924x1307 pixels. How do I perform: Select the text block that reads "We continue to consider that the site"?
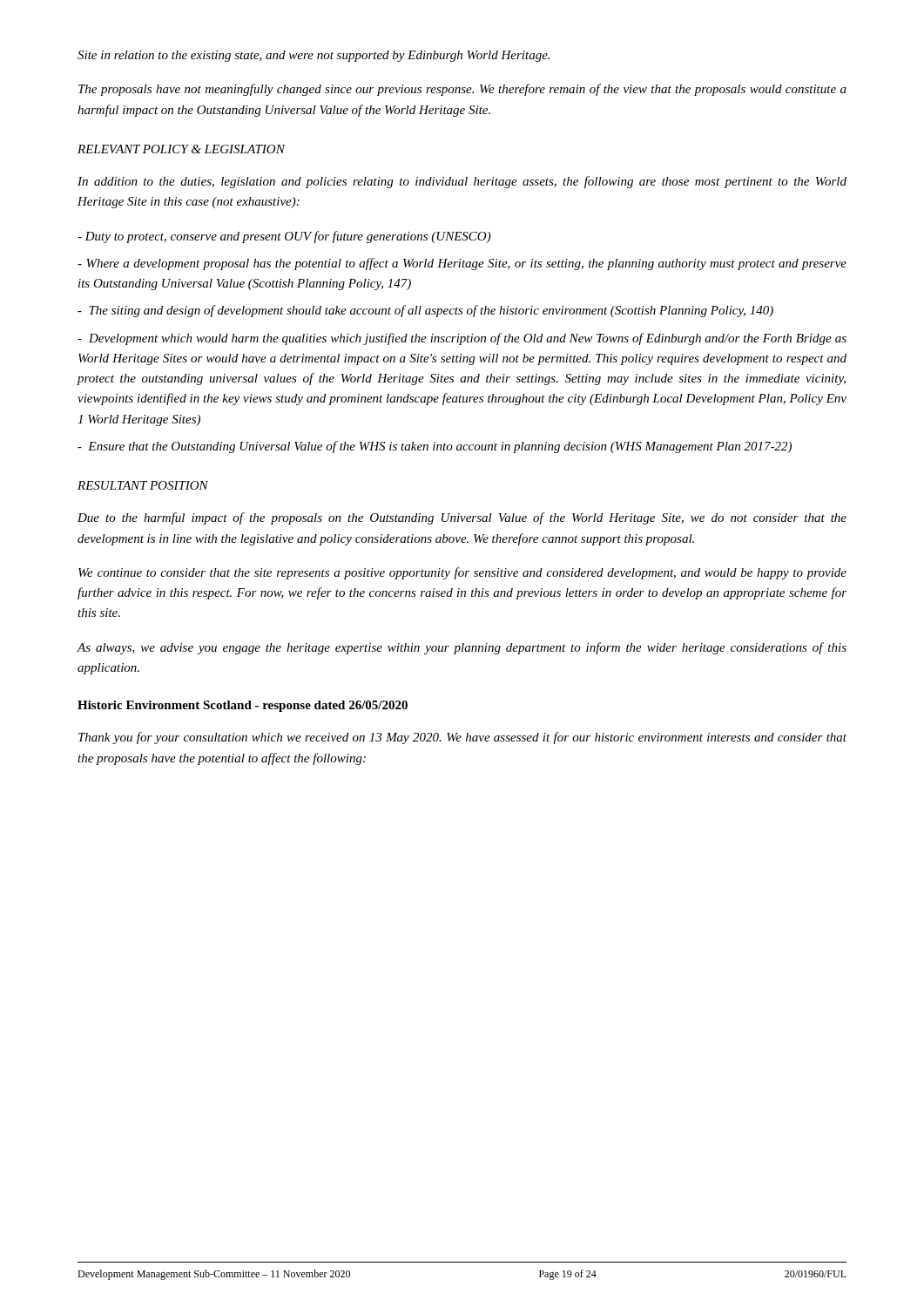462,593
